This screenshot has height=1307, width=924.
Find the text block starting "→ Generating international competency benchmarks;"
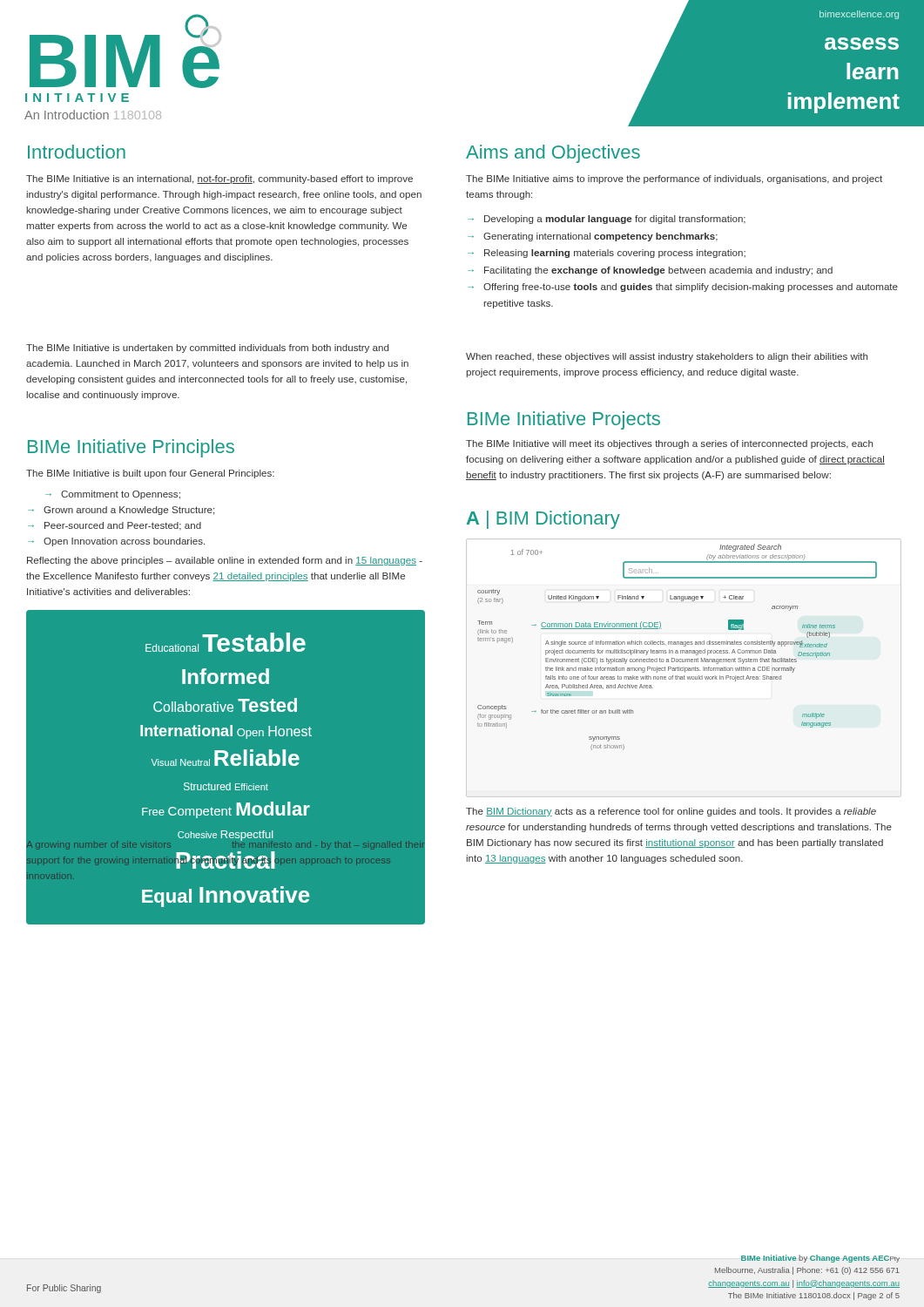pos(592,236)
